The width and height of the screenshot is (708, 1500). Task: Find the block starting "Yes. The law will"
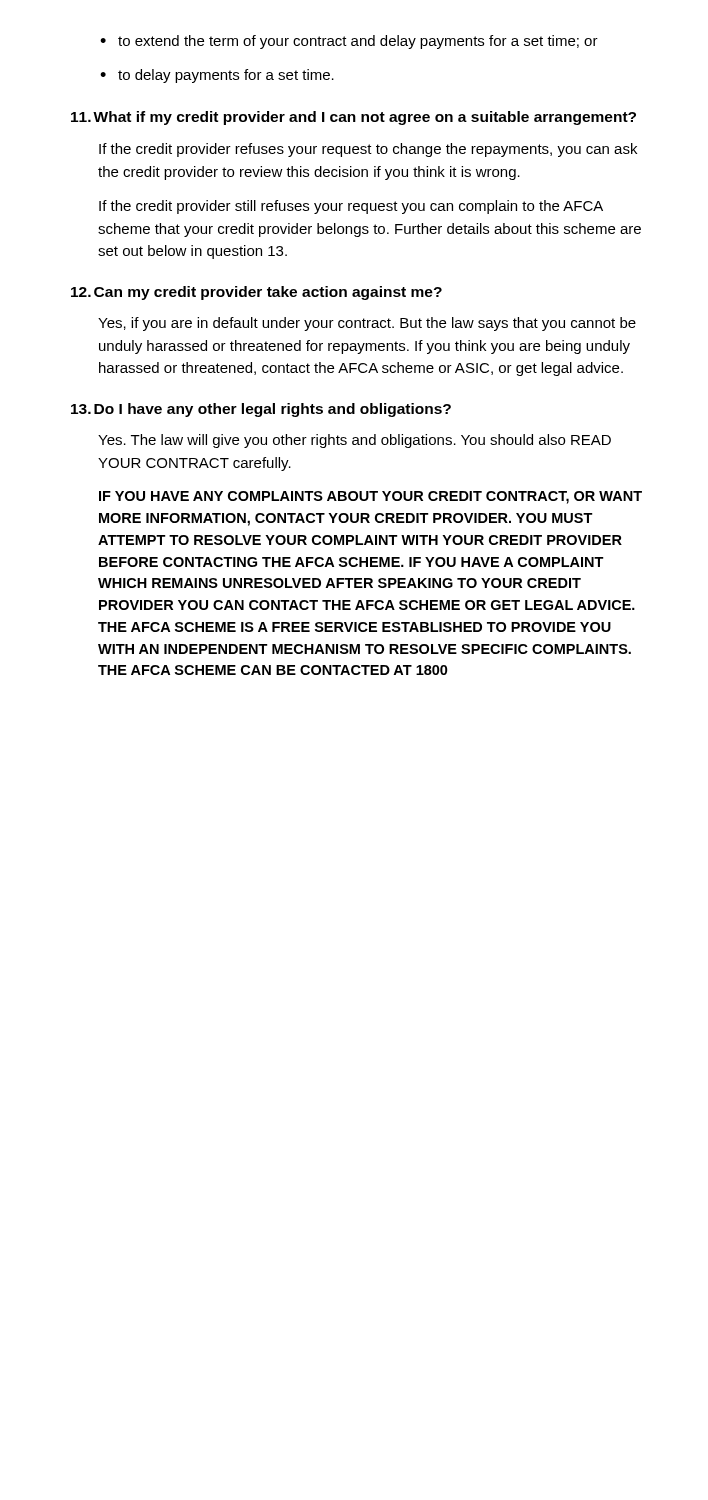355,451
